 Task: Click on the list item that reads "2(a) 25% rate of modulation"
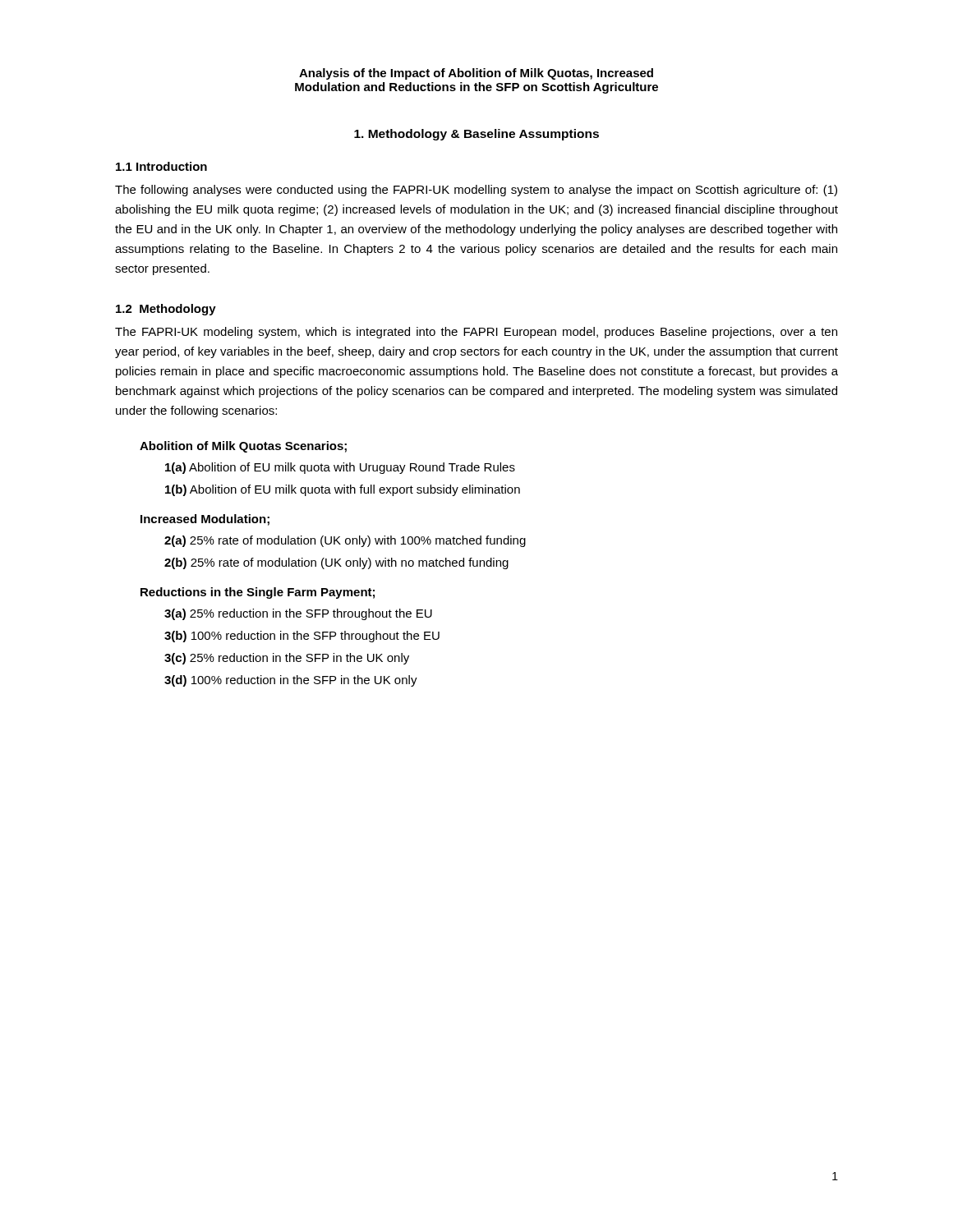pyautogui.click(x=345, y=540)
